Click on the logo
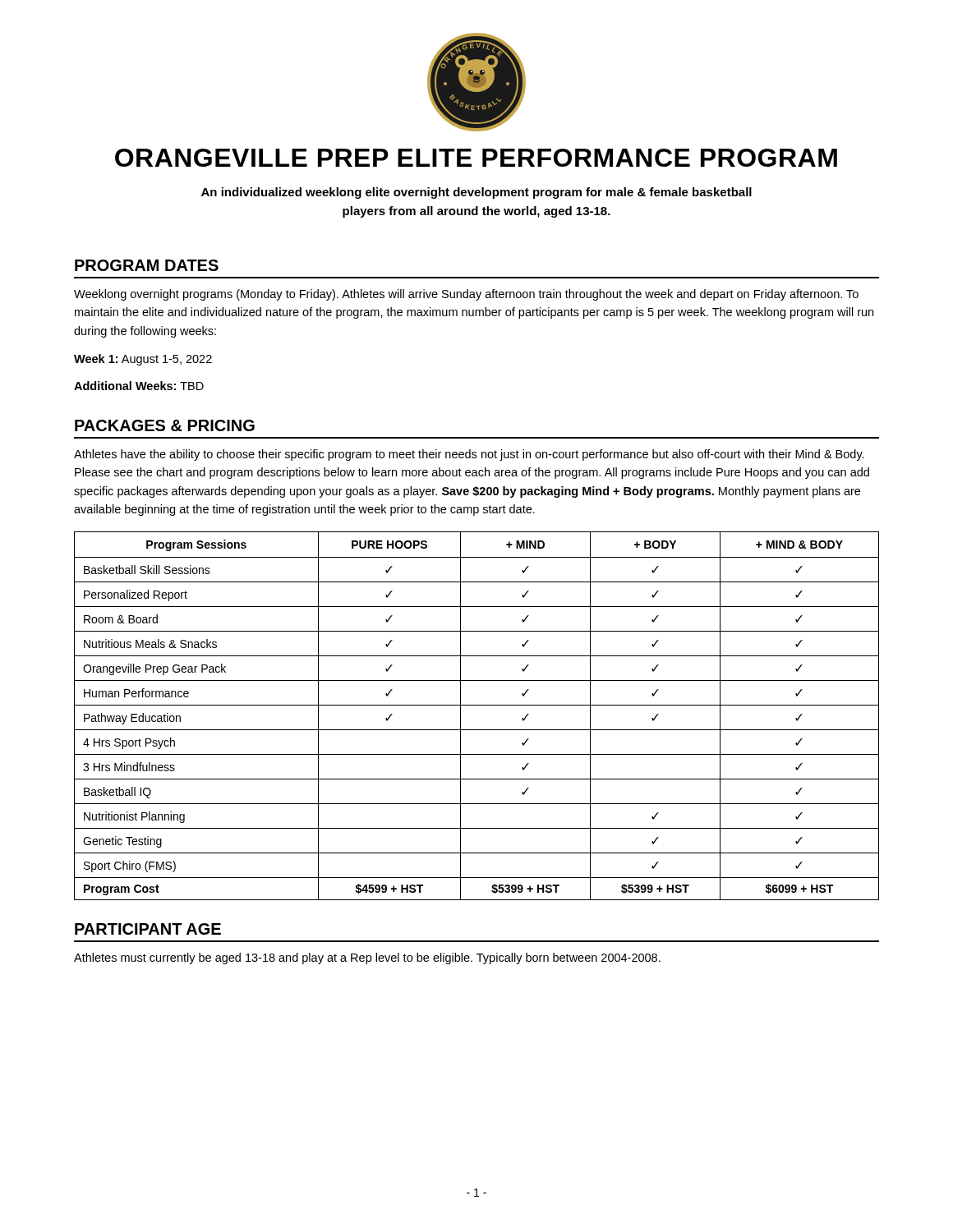Viewport: 953px width, 1232px height. pyautogui.click(x=476, y=84)
